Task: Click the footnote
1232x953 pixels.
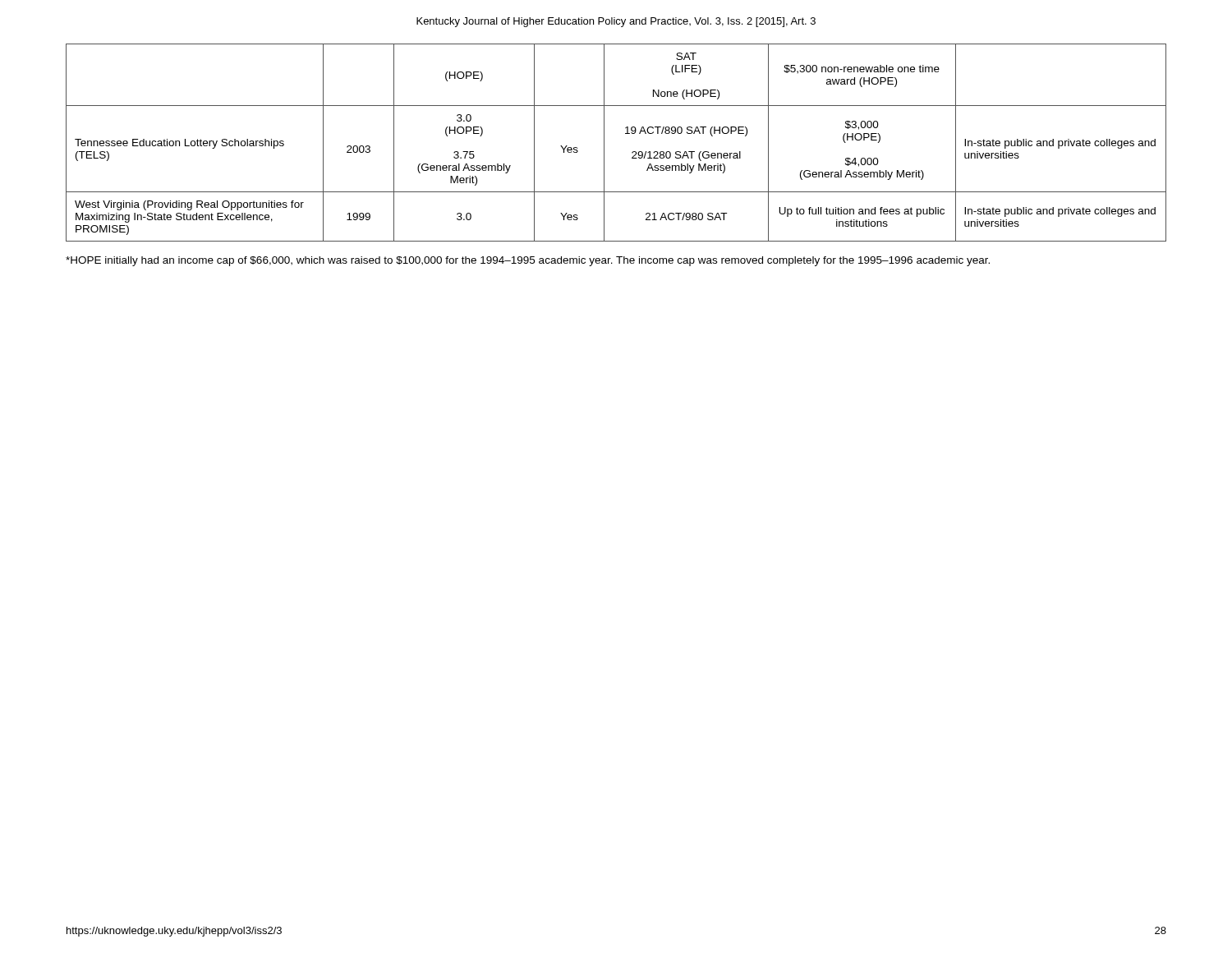Action: point(528,260)
